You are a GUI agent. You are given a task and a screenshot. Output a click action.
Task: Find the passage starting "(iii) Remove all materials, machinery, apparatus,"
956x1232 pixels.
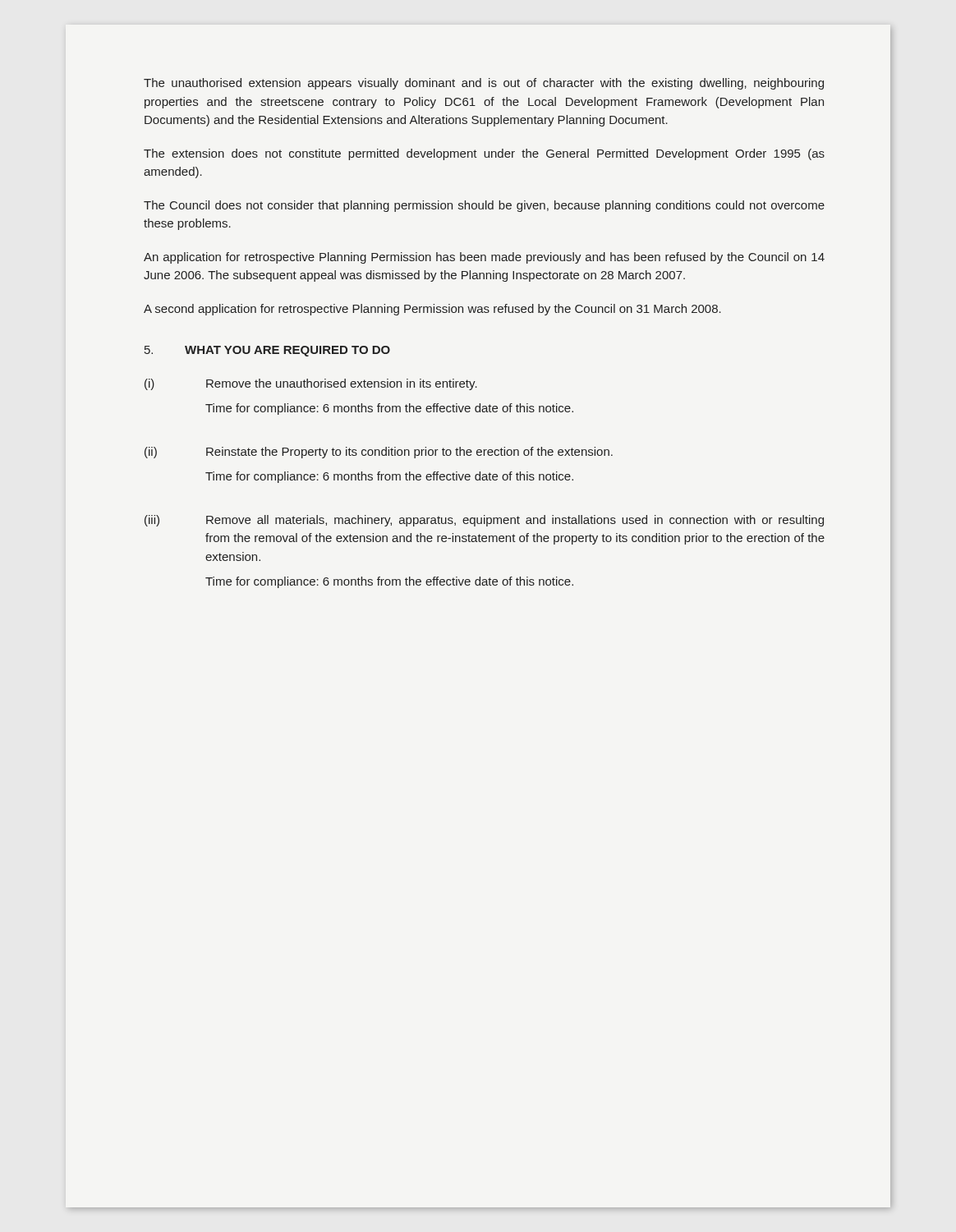click(484, 521)
